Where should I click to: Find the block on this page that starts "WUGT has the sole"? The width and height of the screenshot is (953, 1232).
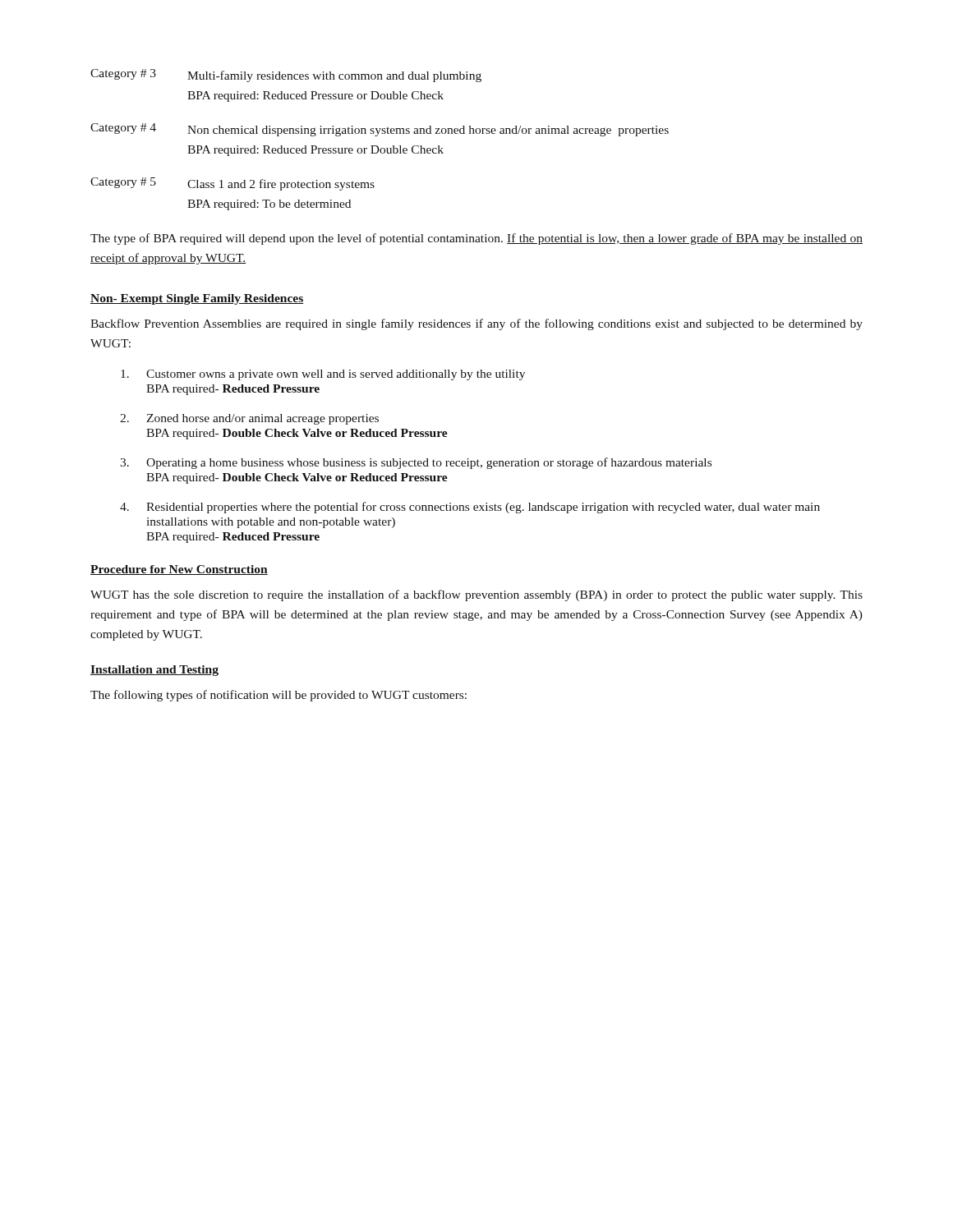(476, 614)
